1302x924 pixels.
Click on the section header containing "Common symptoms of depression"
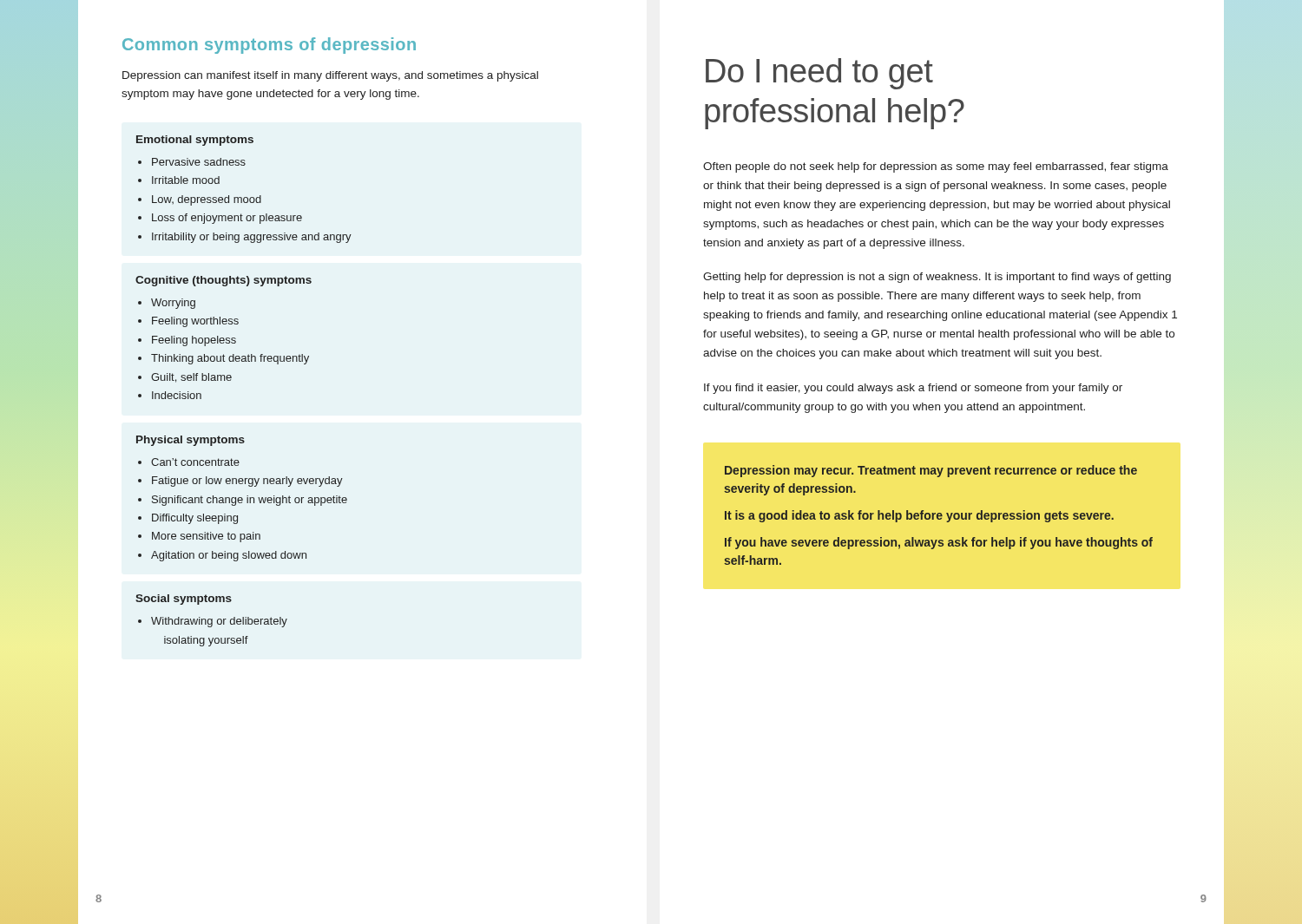pos(352,45)
